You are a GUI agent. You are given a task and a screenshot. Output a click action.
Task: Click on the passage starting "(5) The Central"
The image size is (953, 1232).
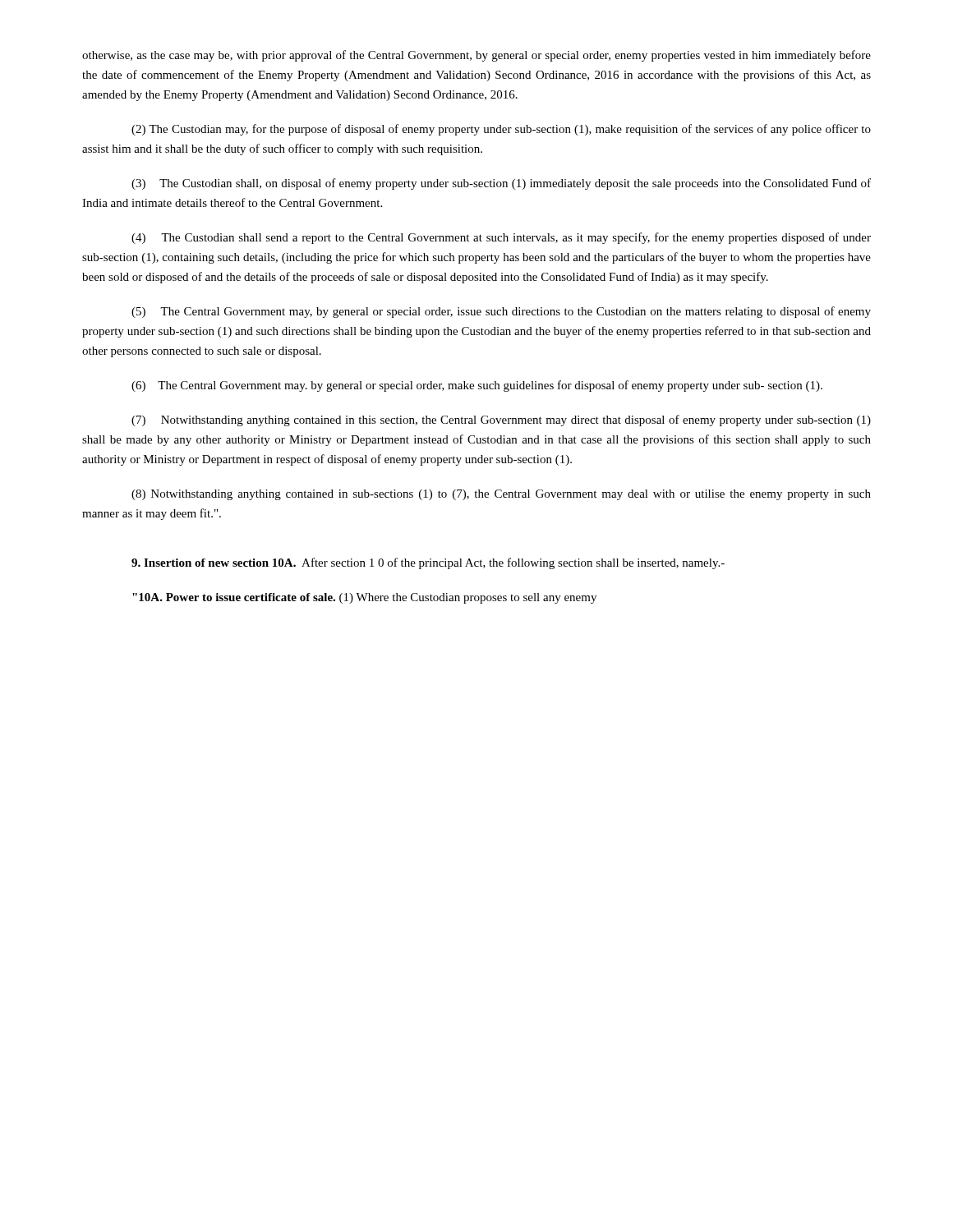[x=476, y=331]
